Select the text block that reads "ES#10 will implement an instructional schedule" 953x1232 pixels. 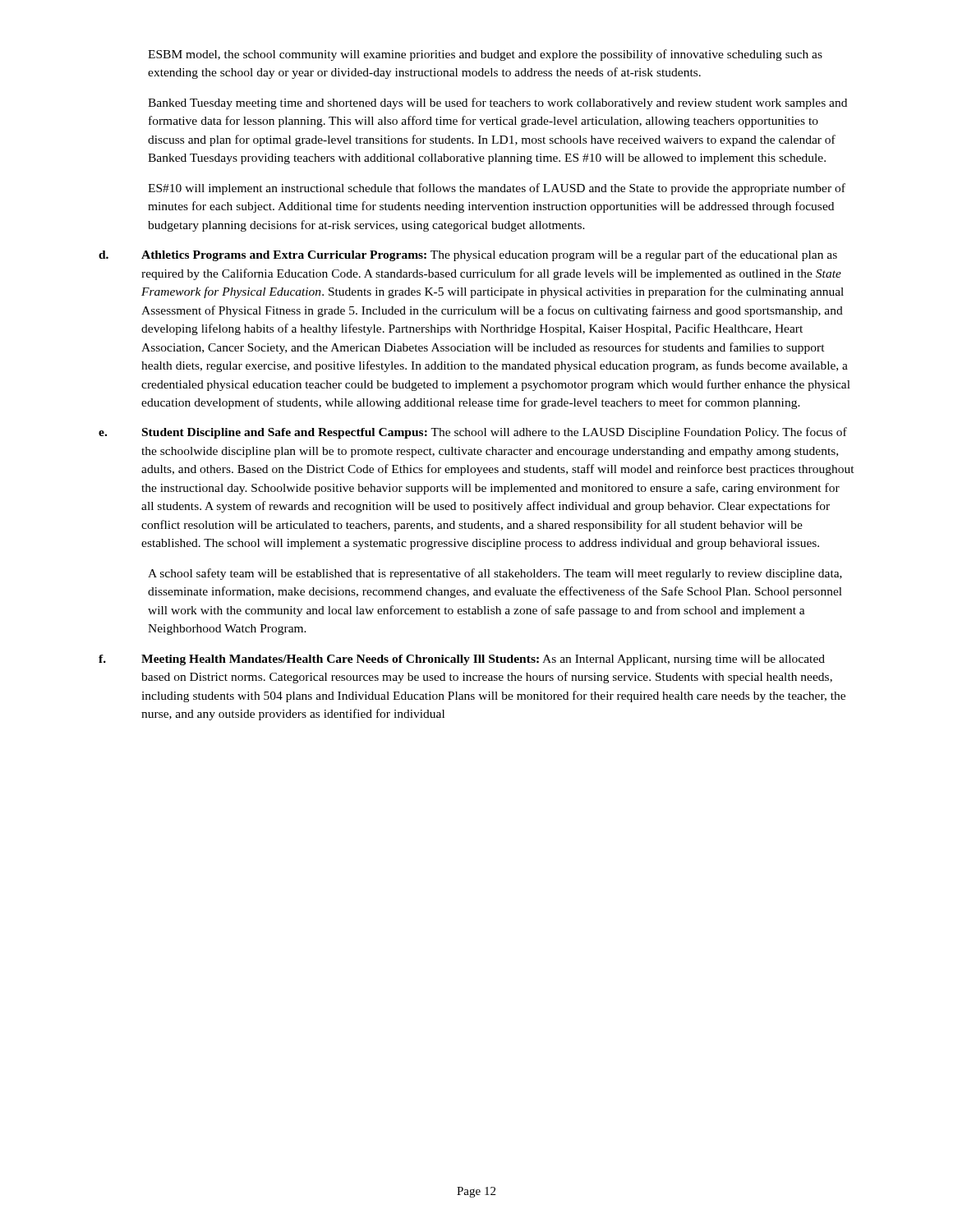501,207
